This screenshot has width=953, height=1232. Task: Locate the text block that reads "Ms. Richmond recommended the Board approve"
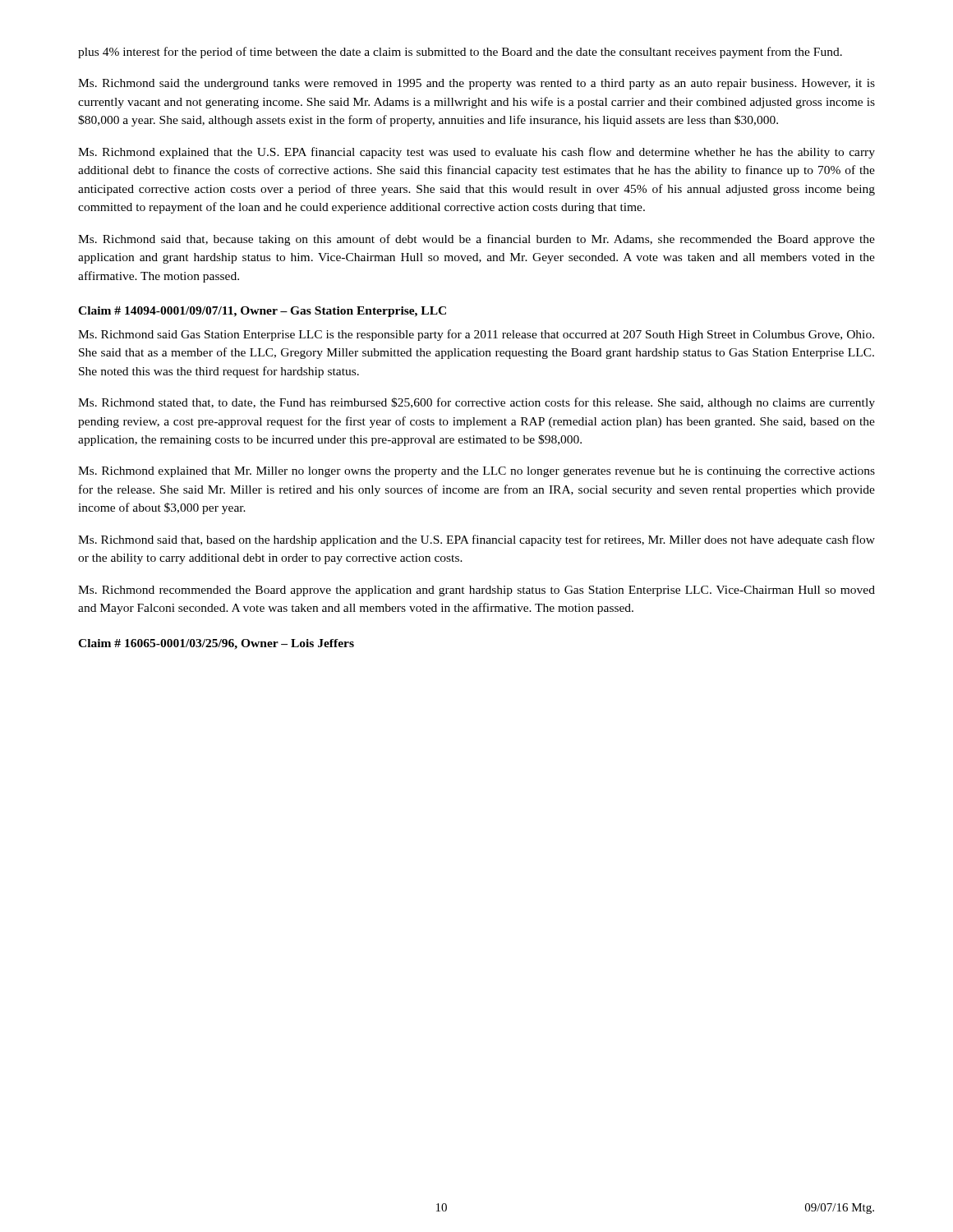pos(476,598)
